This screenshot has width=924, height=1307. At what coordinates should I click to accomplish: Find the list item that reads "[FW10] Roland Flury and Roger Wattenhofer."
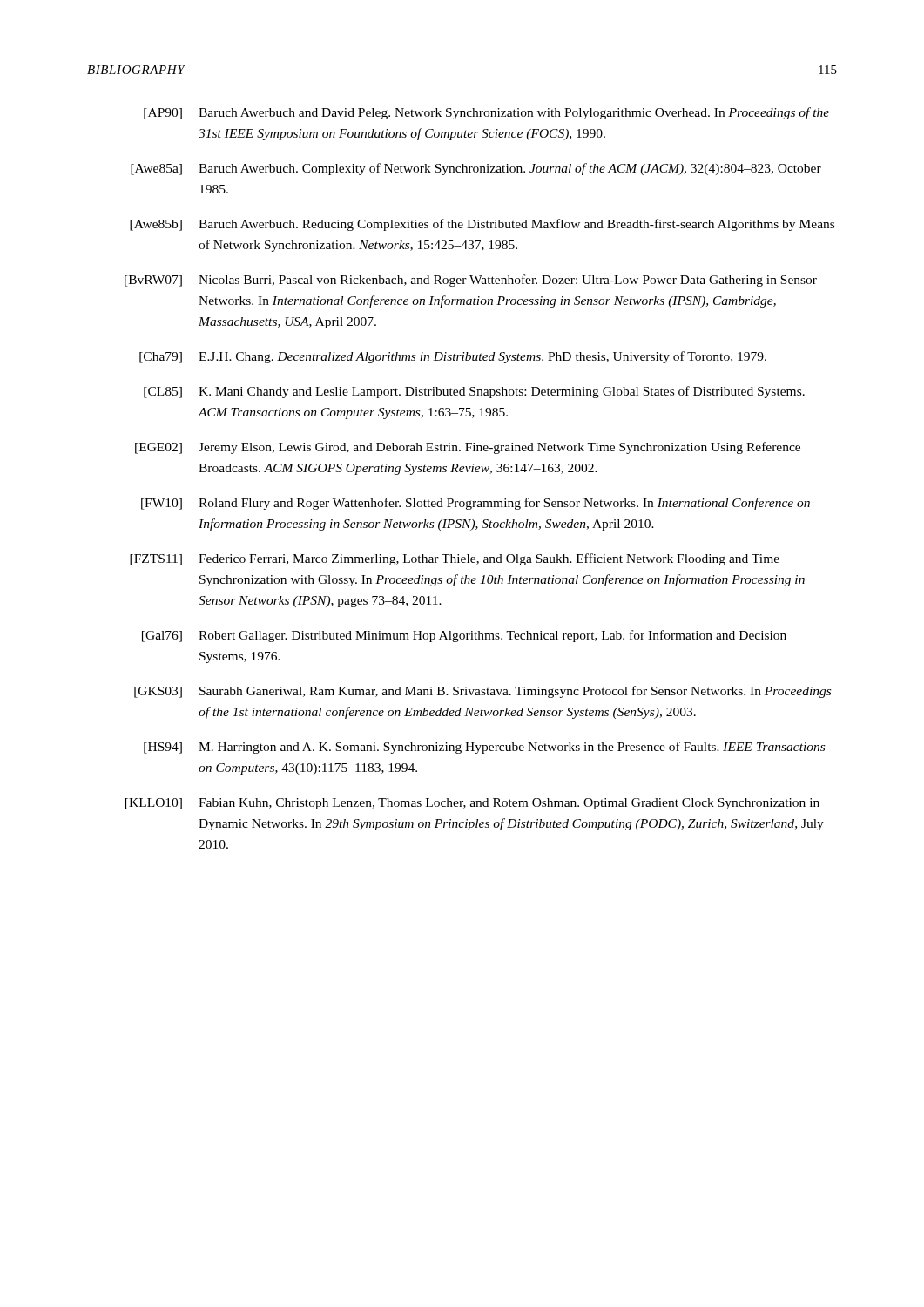click(x=462, y=513)
